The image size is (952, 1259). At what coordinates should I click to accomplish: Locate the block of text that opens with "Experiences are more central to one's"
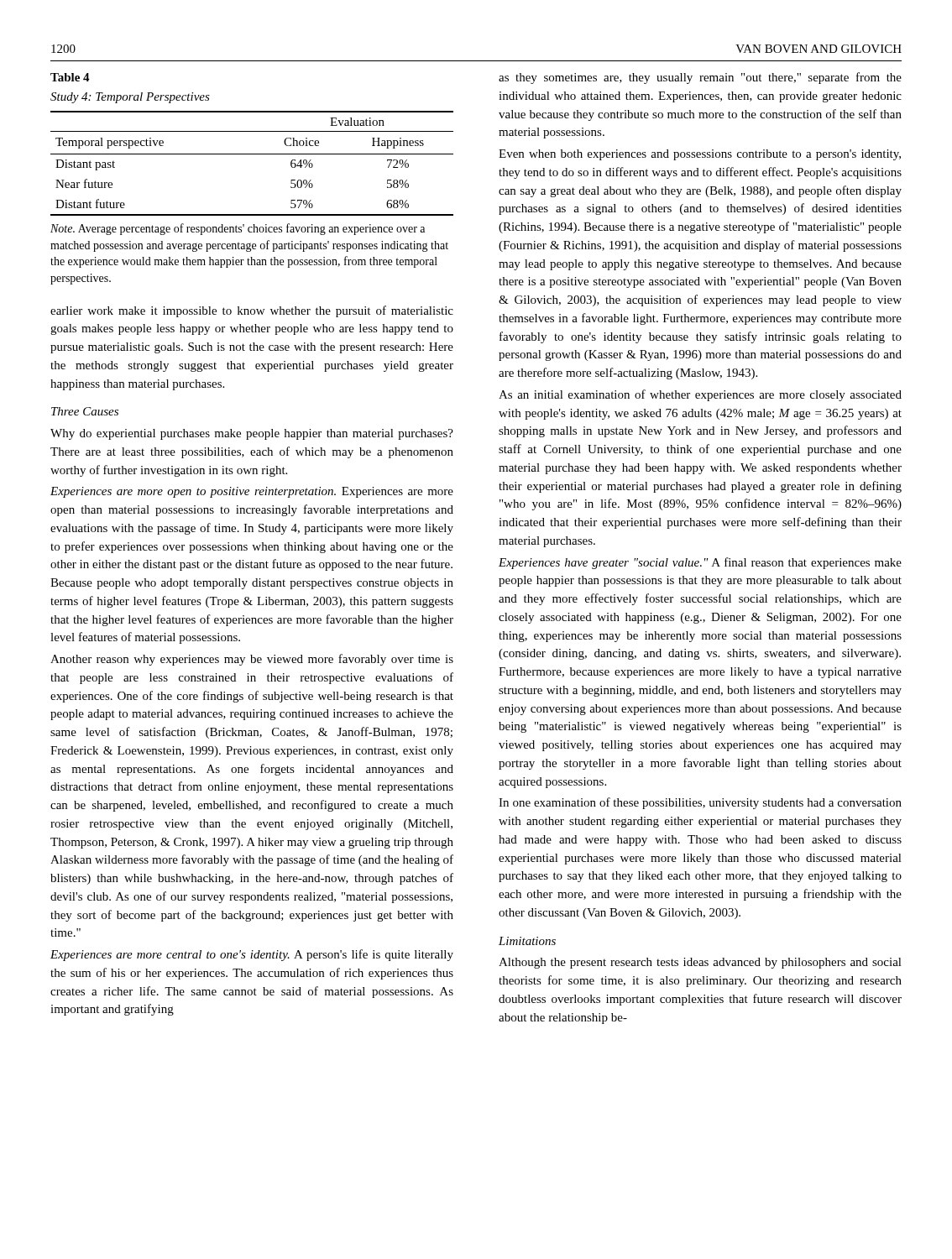[x=252, y=983]
